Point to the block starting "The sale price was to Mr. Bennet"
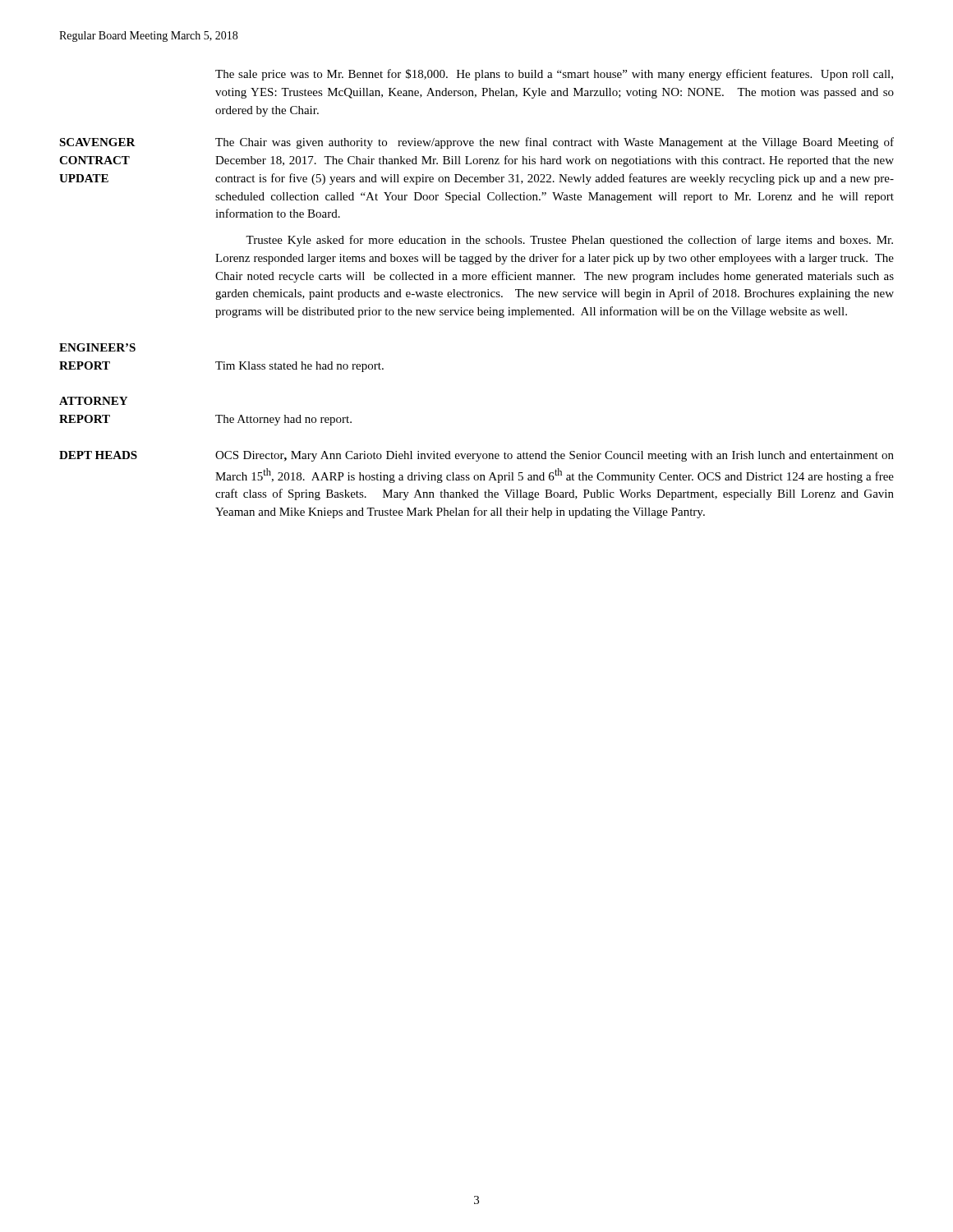Viewport: 953px width, 1232px height. point(555,92)
